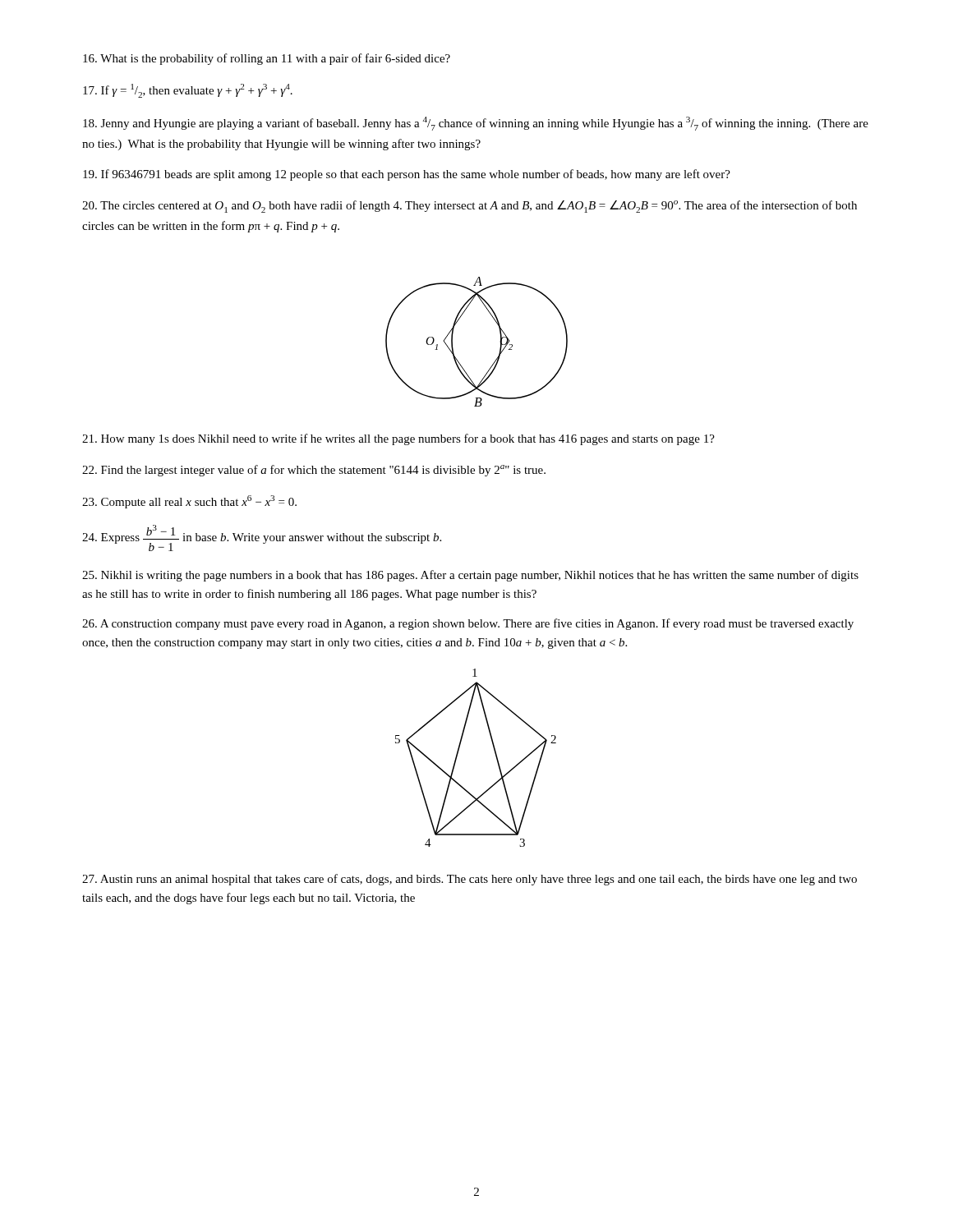Point to the region starting "22. Find the"
Viewport: 953px width, 1232px height.
[314, 469]
